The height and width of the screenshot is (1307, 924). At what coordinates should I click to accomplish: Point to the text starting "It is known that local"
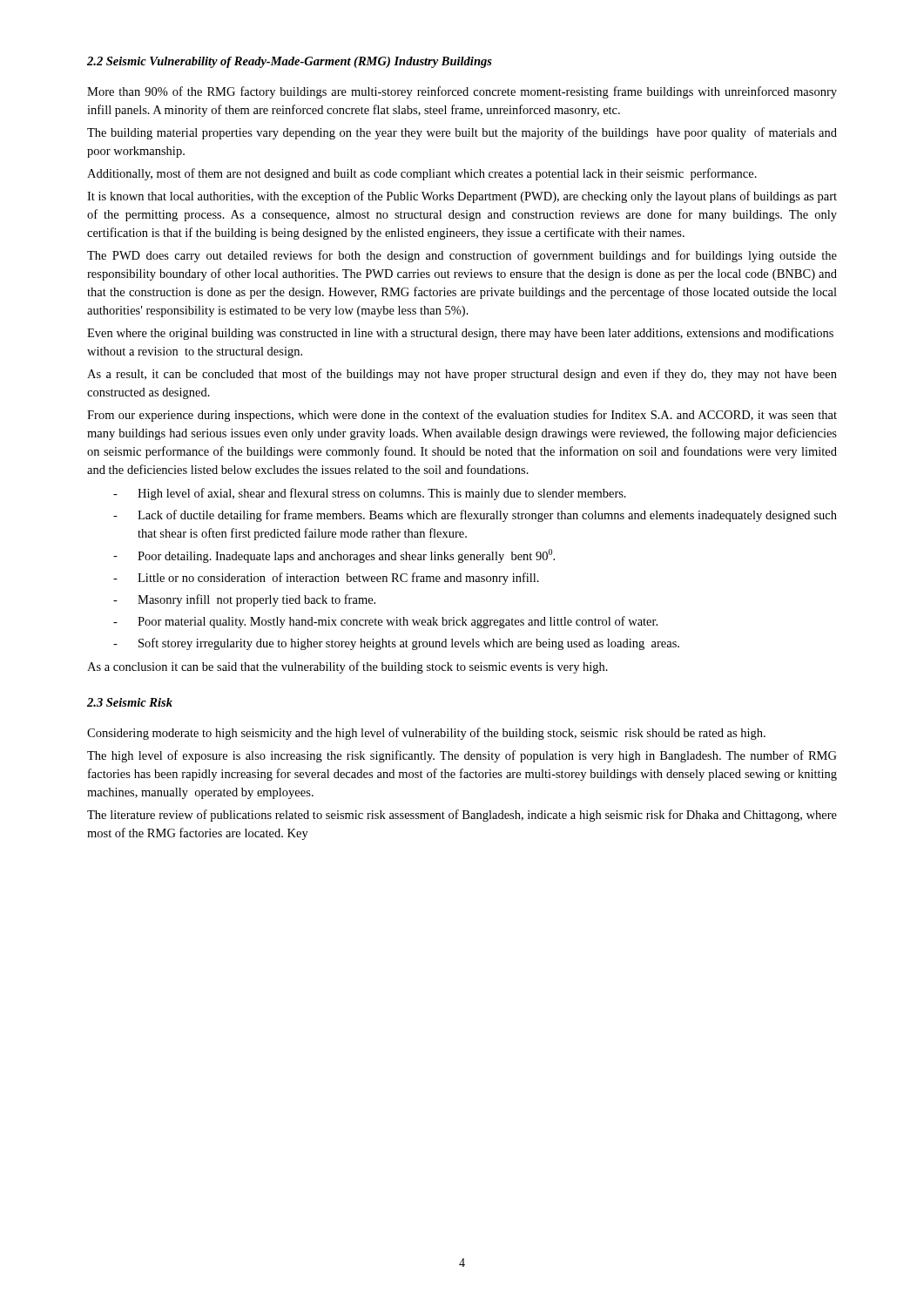[x=462, y=214]
